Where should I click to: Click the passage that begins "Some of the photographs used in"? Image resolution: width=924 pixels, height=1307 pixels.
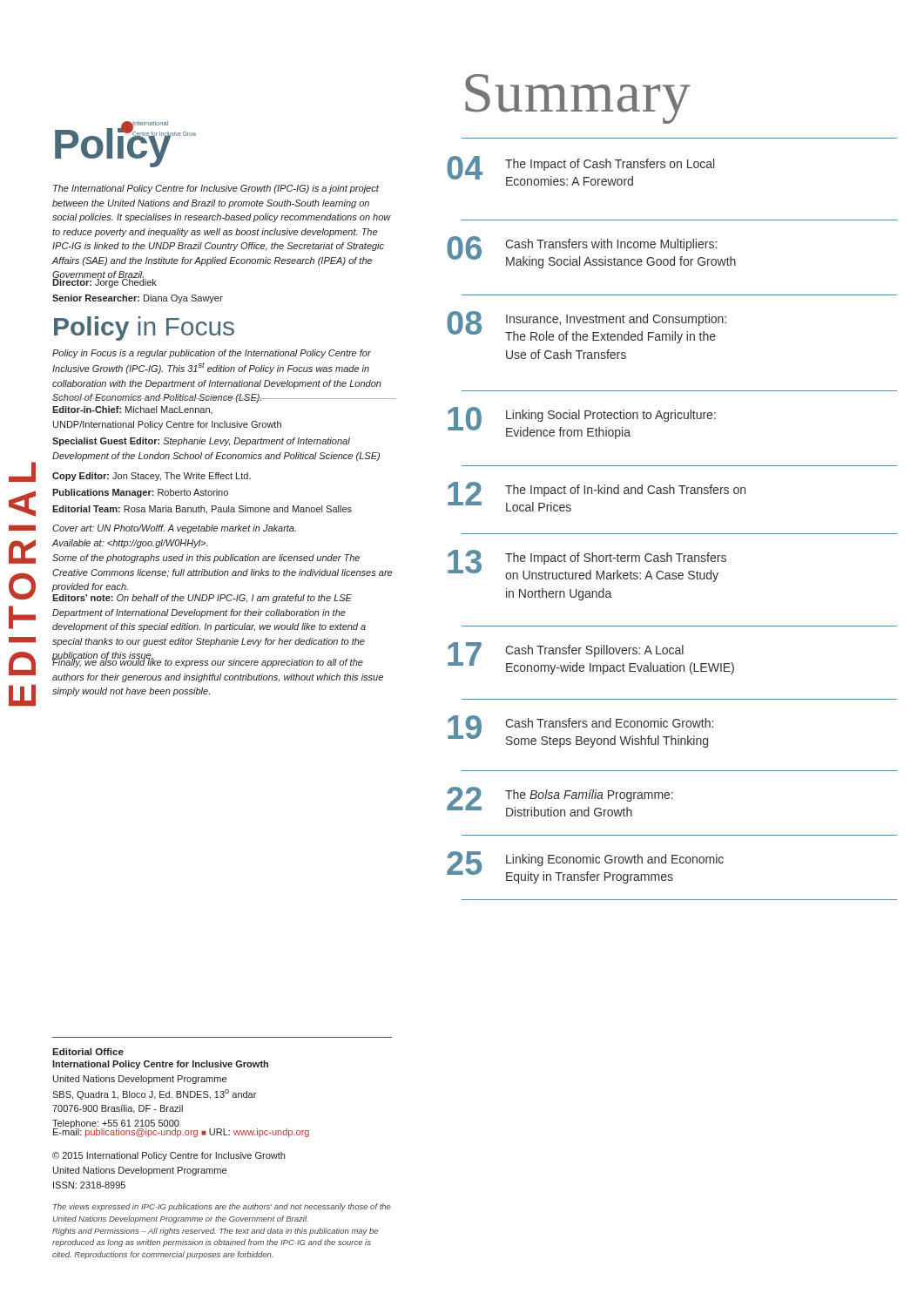tap(222, 572)
